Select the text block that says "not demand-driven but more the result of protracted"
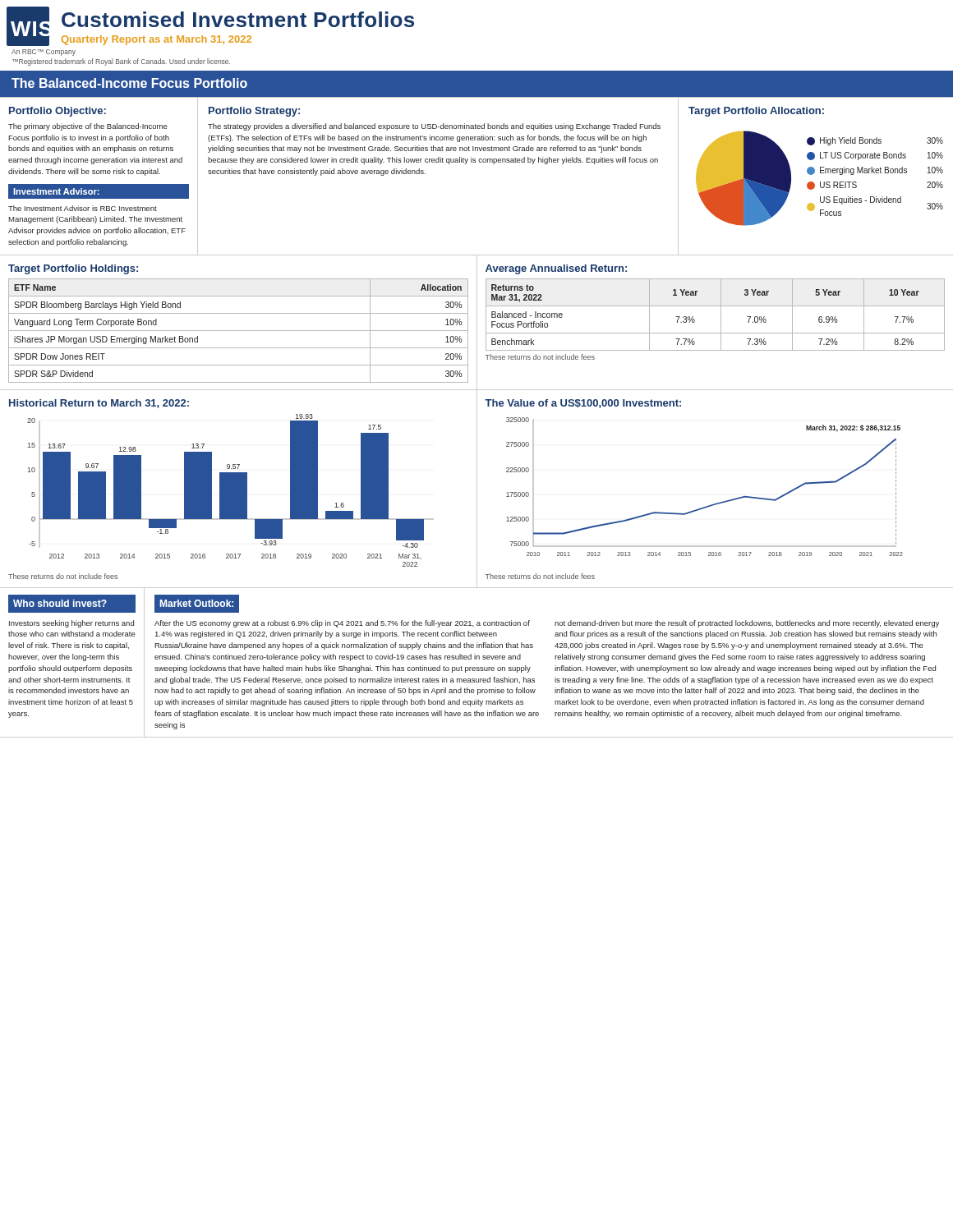 (747, 668)
